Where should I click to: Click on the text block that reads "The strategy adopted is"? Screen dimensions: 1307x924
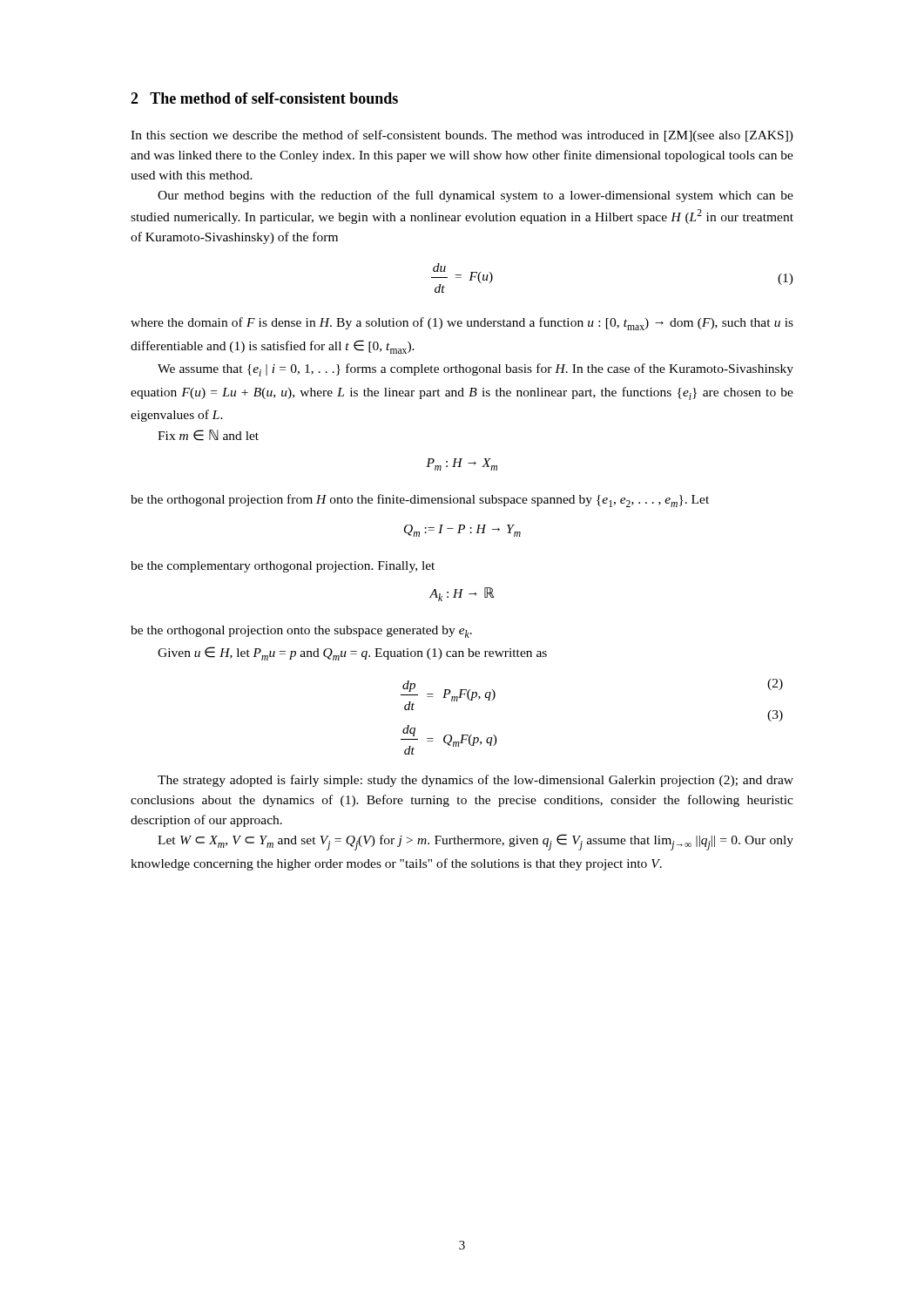point(475,781)
